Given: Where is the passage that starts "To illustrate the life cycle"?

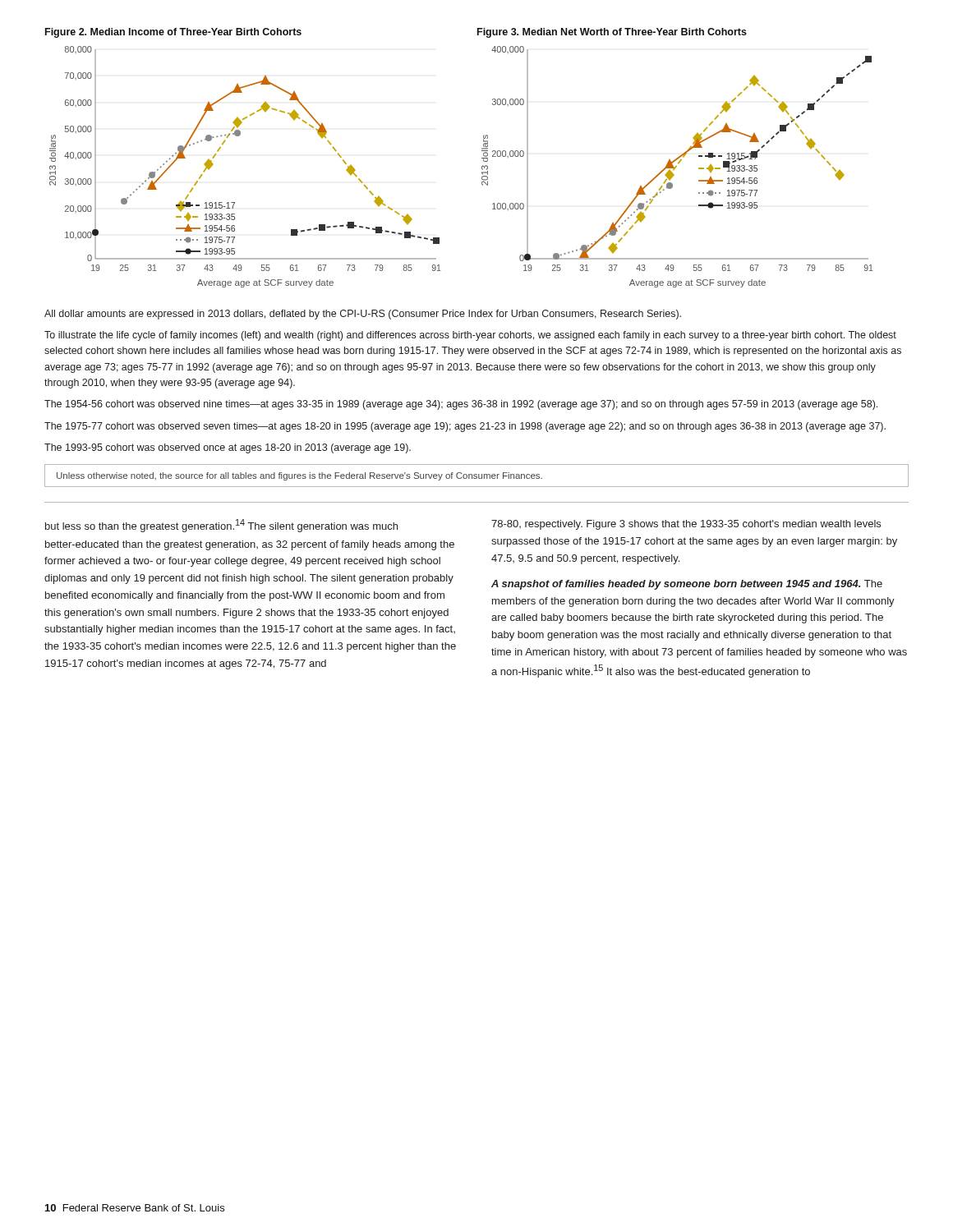Looking at the screenshot, I should 473,359.
